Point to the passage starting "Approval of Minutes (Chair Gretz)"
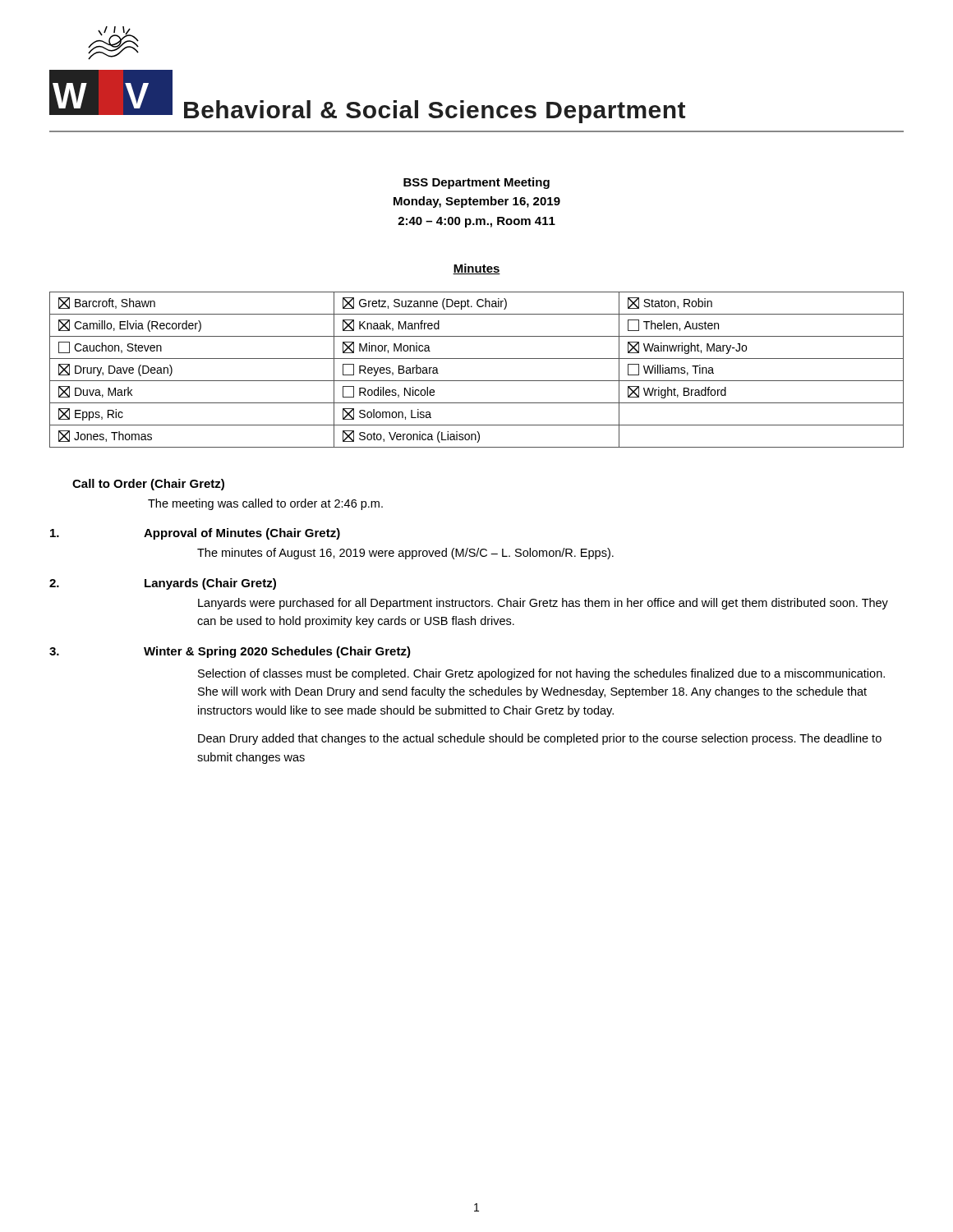This screenshot has height=1232, width=953. [242, 533]
